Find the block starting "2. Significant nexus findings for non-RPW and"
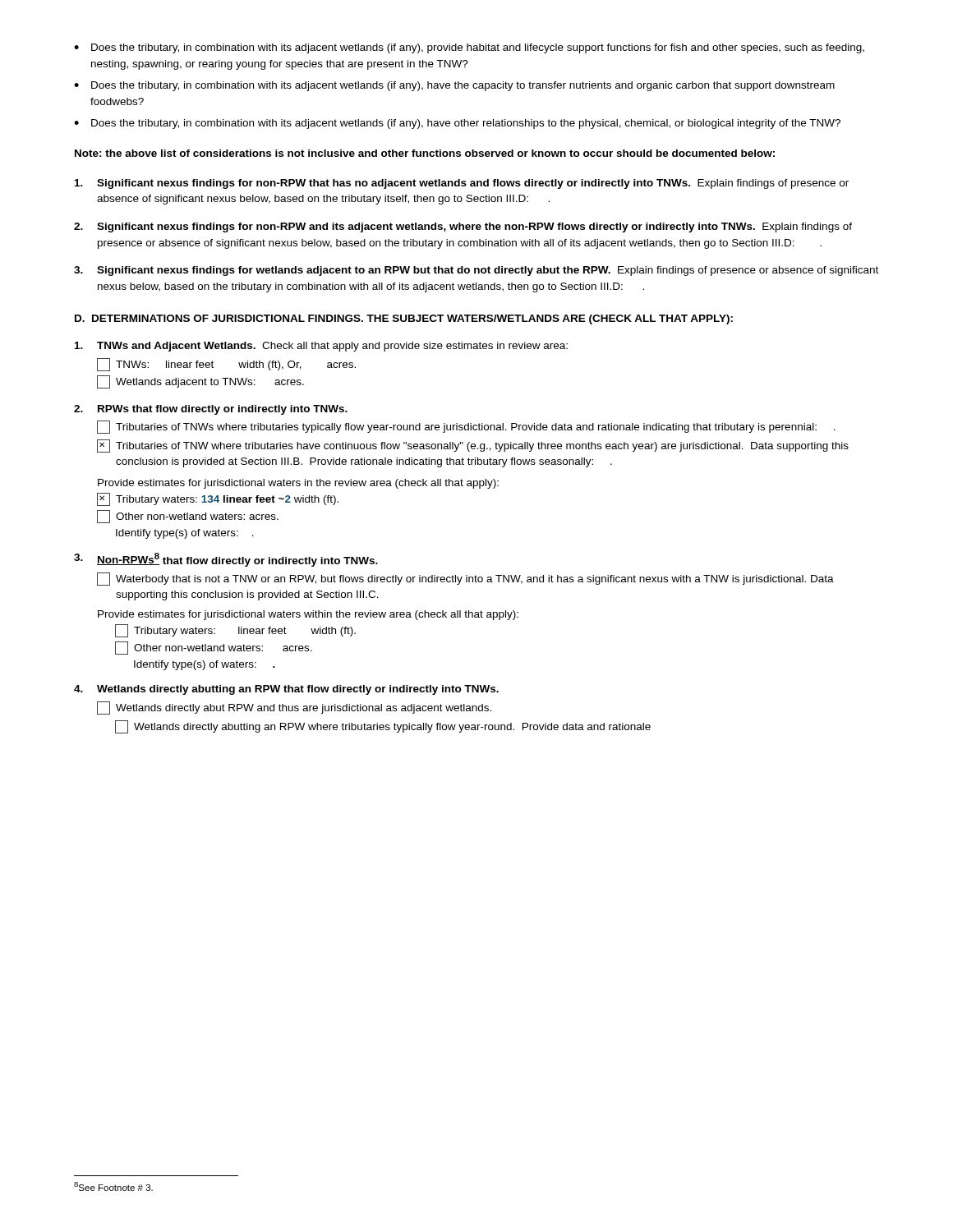Viewport: 953px width, 1232px height. [x=476, y=235]
